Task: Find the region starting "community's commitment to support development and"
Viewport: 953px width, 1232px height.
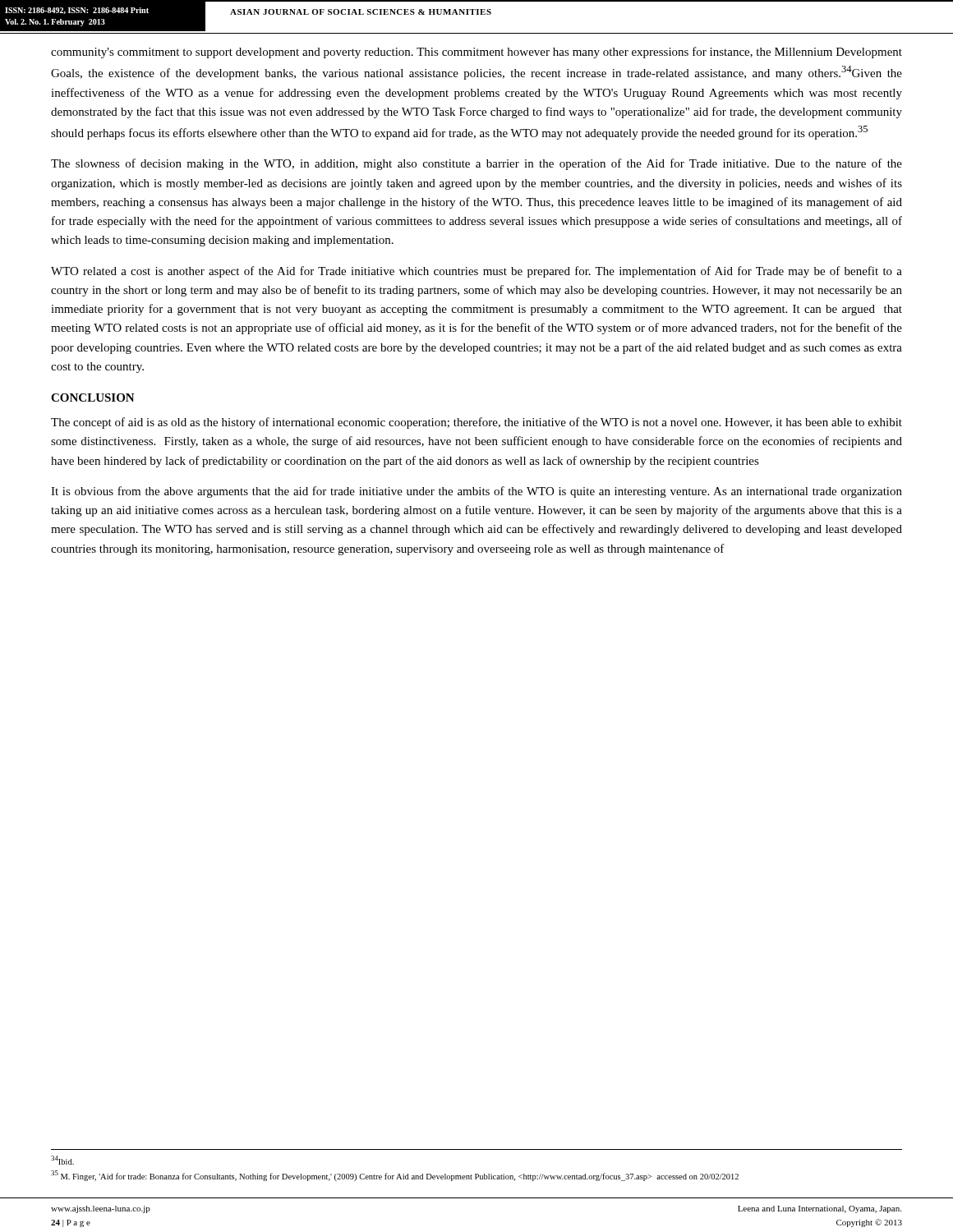Action: click(476, 93)
